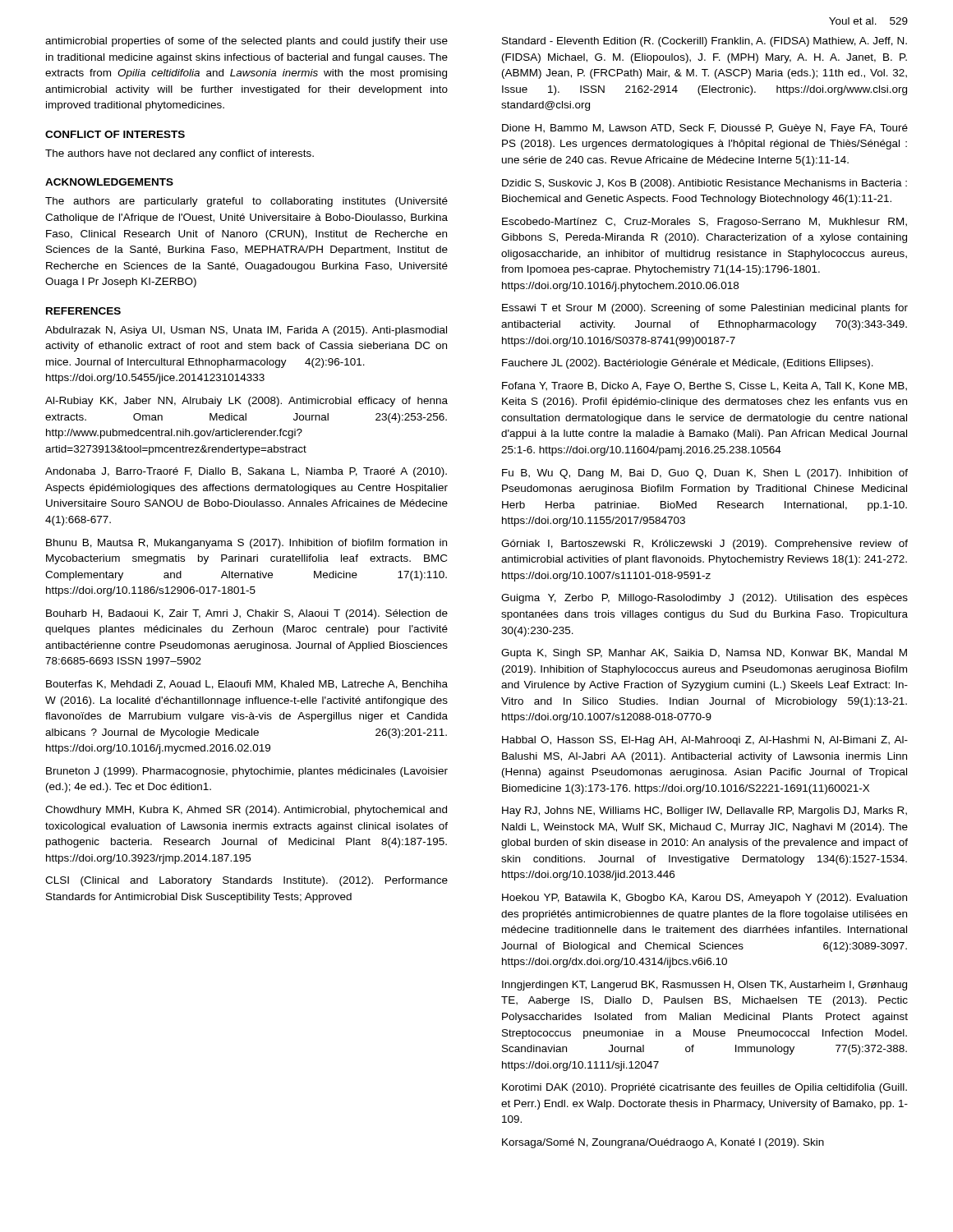Click on the list item that reads "Al-Rubiay KK, Jaber NN,"
The image size is (953, 1232).
[246, 425]
